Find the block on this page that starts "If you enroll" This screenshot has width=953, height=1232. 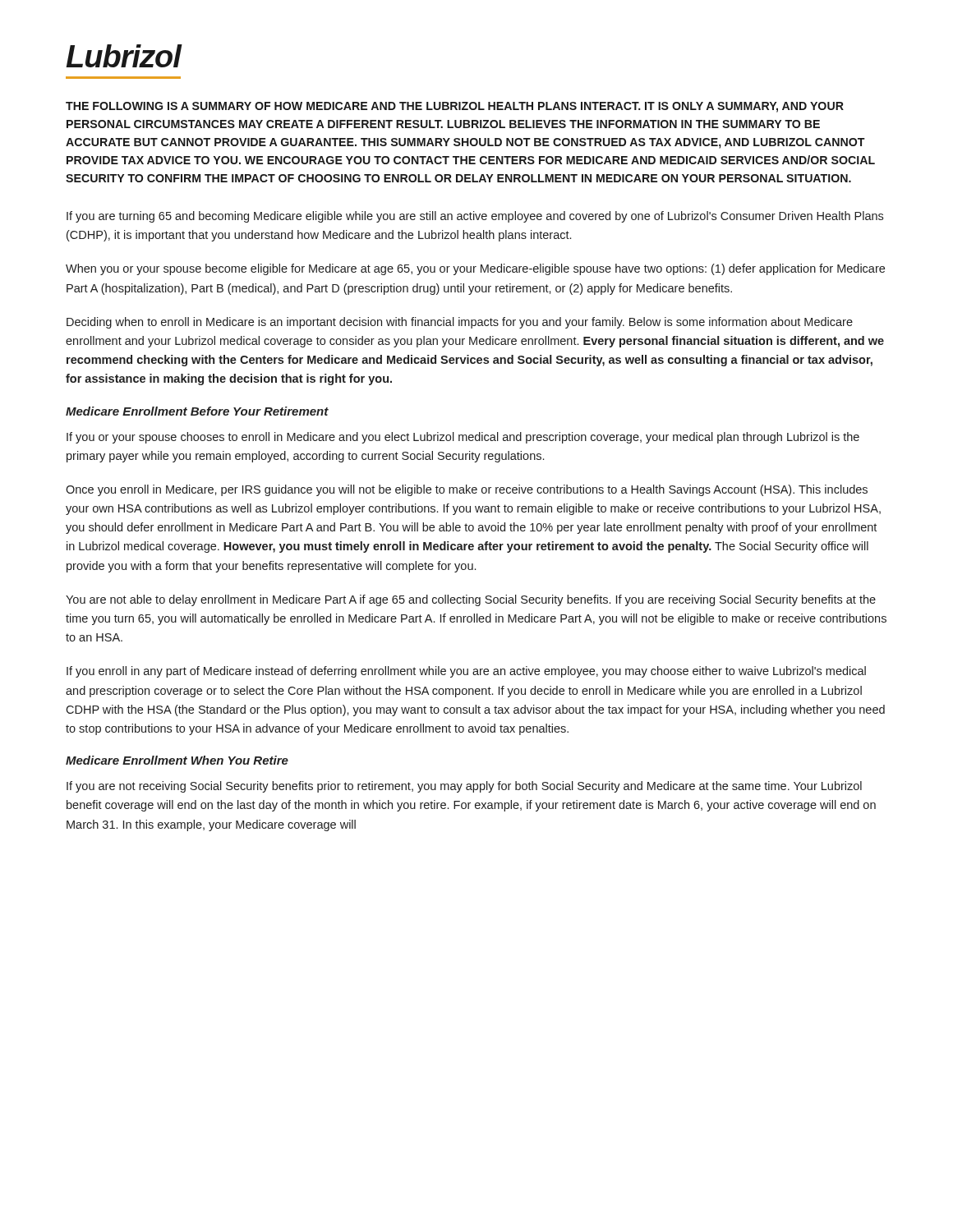pyautogui.click(x=475, y=700)
